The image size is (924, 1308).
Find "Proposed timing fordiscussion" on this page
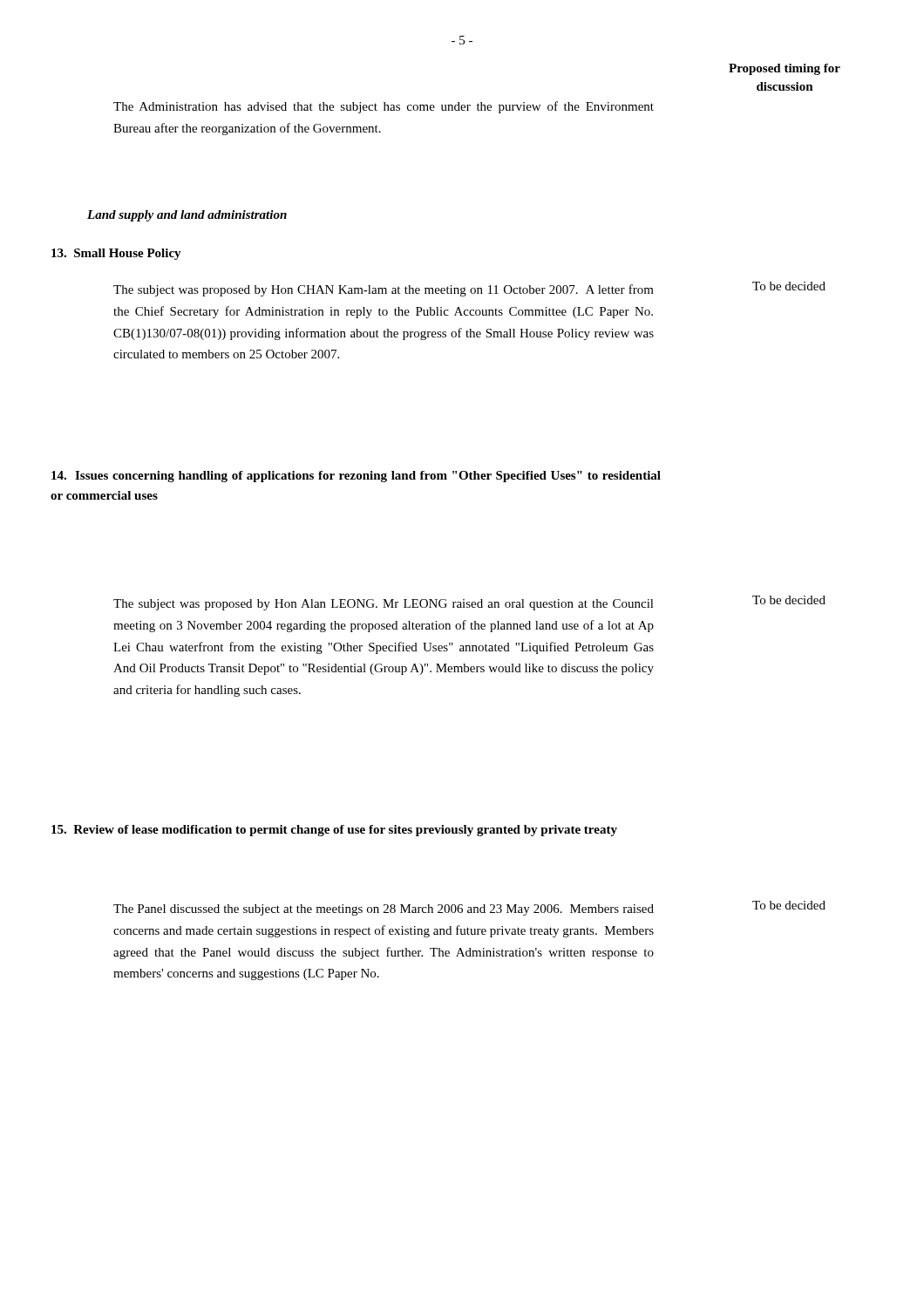pyautogui.click(x=785, y=77)
